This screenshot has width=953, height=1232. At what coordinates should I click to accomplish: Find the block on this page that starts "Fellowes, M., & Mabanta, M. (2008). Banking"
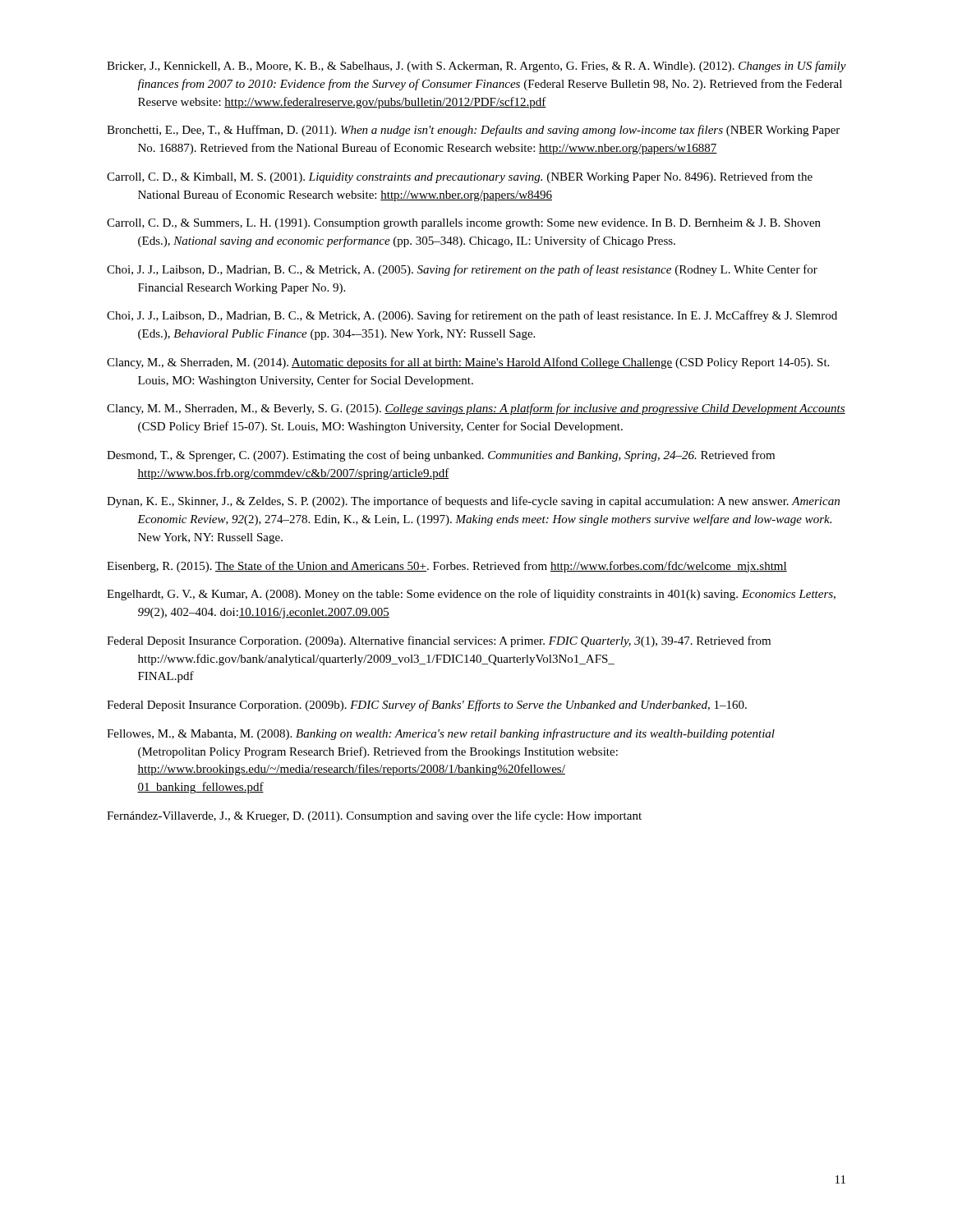(441, 760)
